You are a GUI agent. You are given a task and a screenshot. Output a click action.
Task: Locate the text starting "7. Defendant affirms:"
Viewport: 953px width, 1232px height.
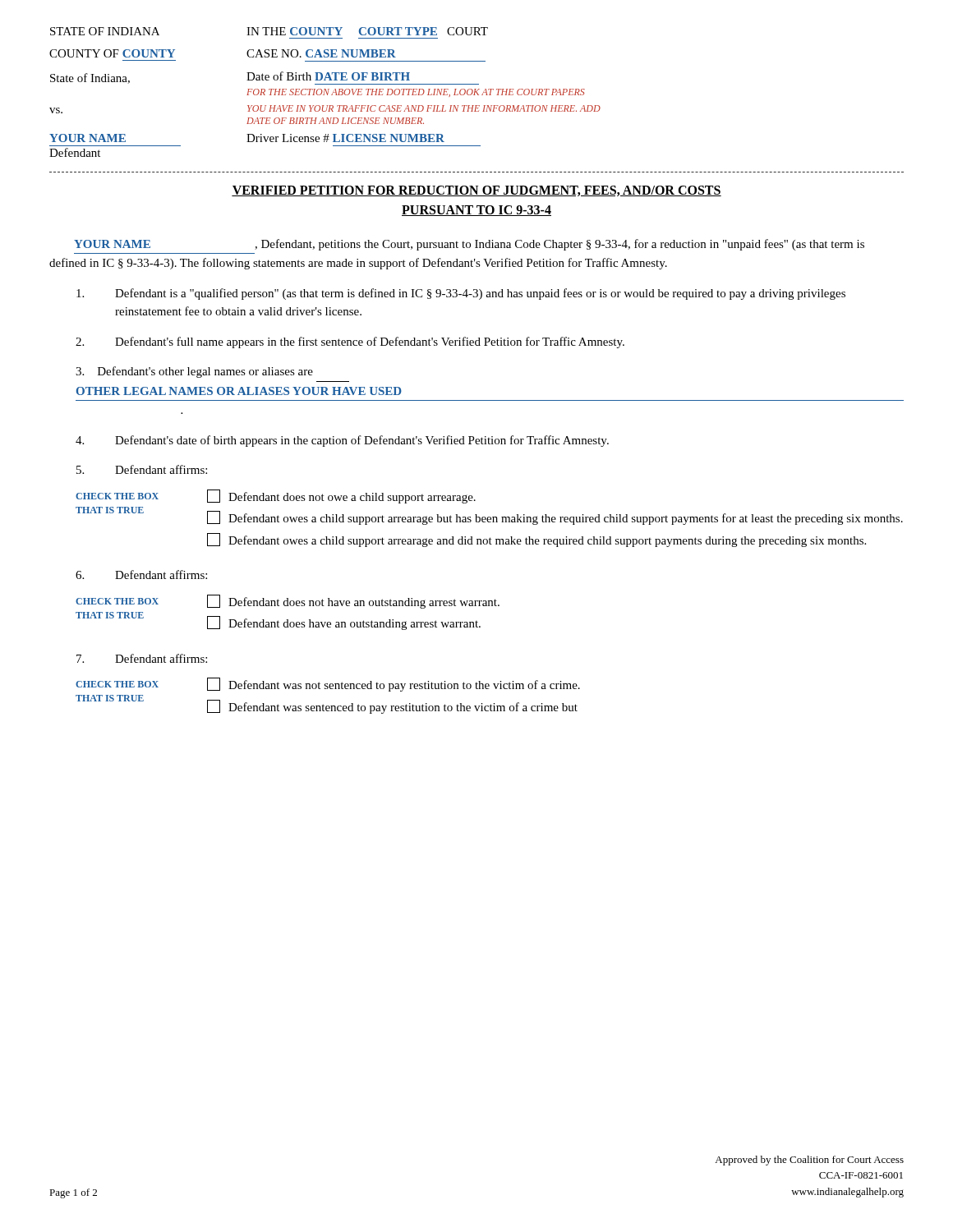coord(142,658)
